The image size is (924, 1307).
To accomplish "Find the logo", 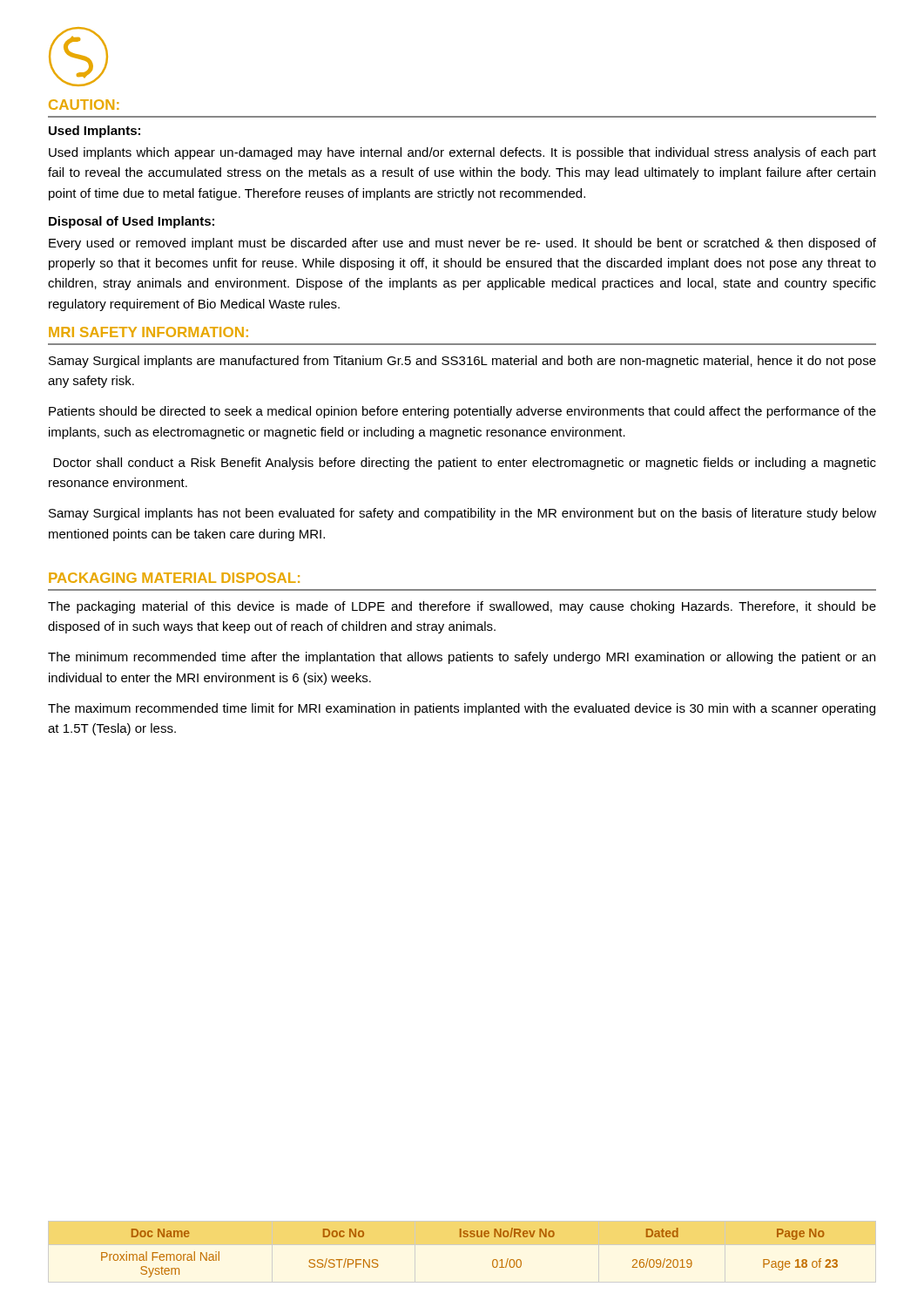I will (x=462, y=58).
